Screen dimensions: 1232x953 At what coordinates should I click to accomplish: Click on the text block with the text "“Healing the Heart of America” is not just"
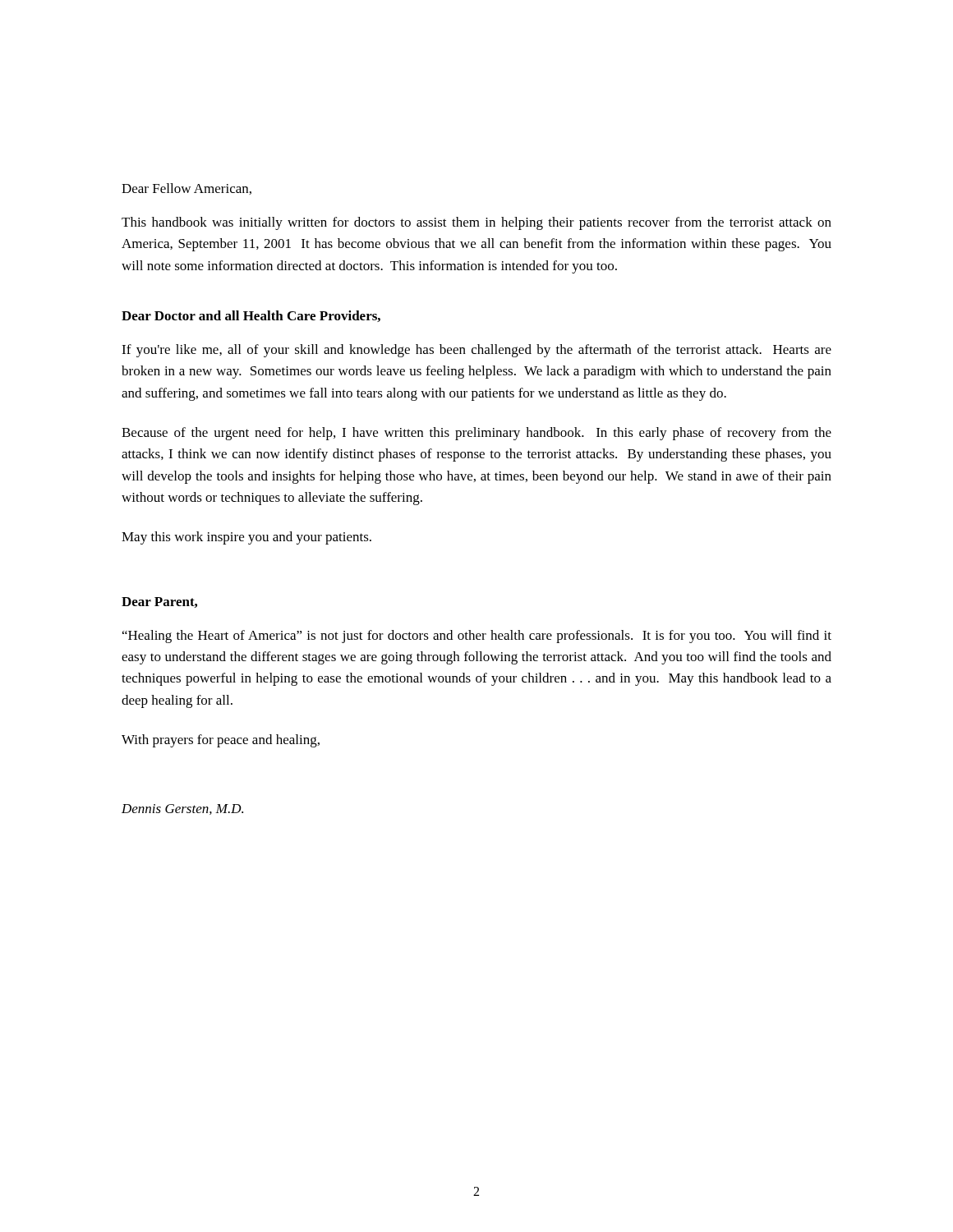(x=476, y=668)
